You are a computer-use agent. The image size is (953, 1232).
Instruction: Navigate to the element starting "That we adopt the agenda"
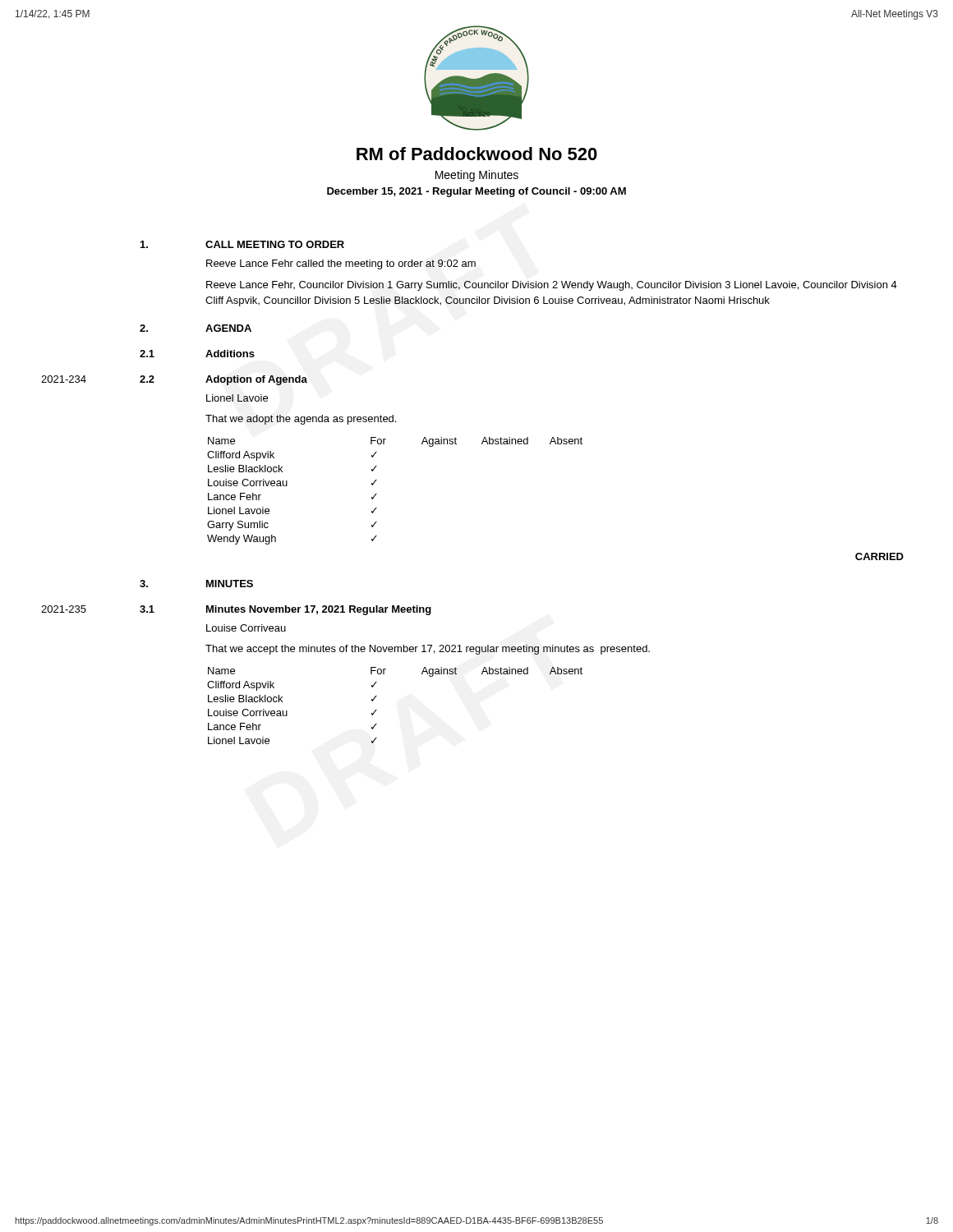point(301,419)
